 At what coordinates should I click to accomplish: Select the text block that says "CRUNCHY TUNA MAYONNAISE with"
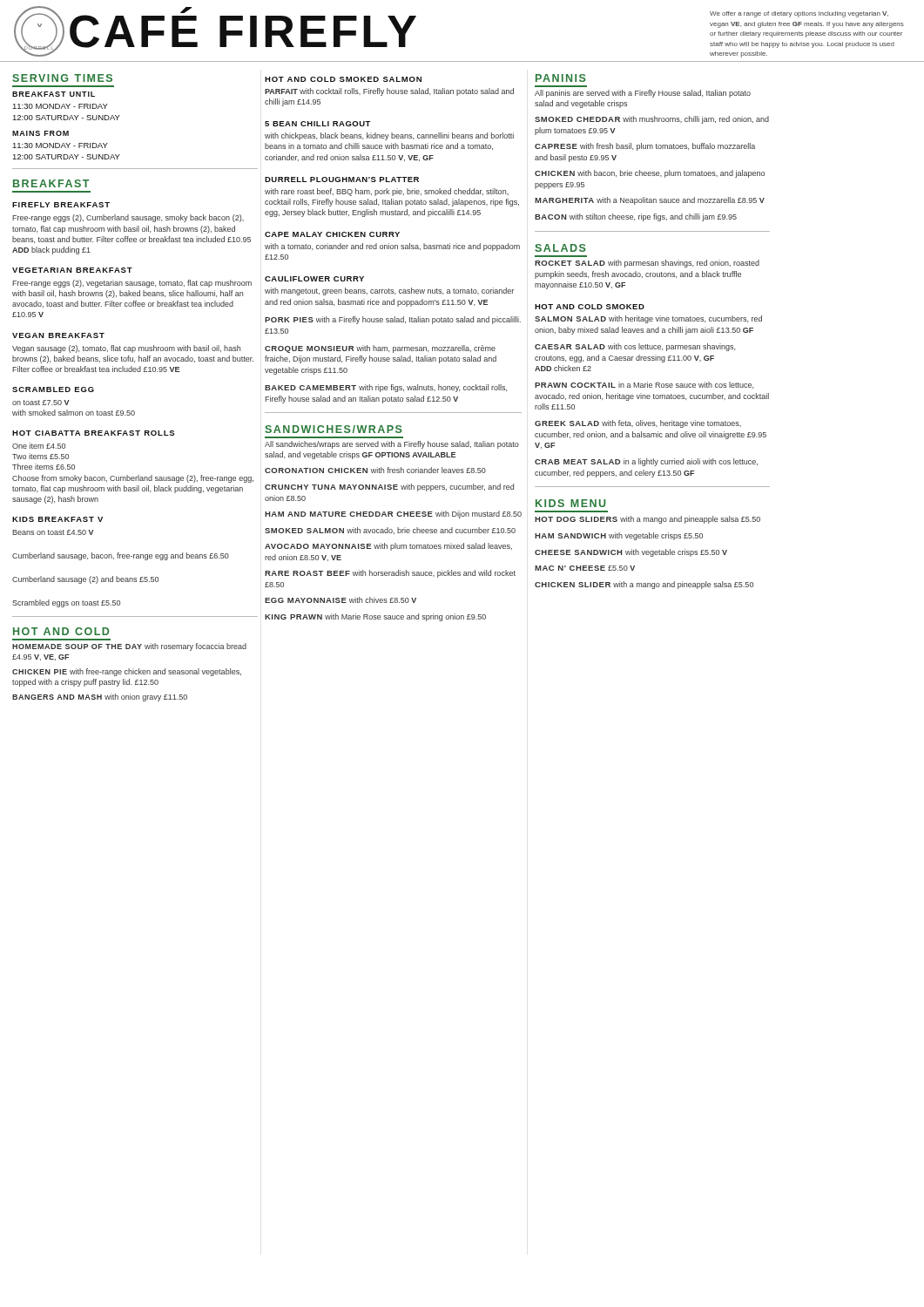[x=390, y=492]
